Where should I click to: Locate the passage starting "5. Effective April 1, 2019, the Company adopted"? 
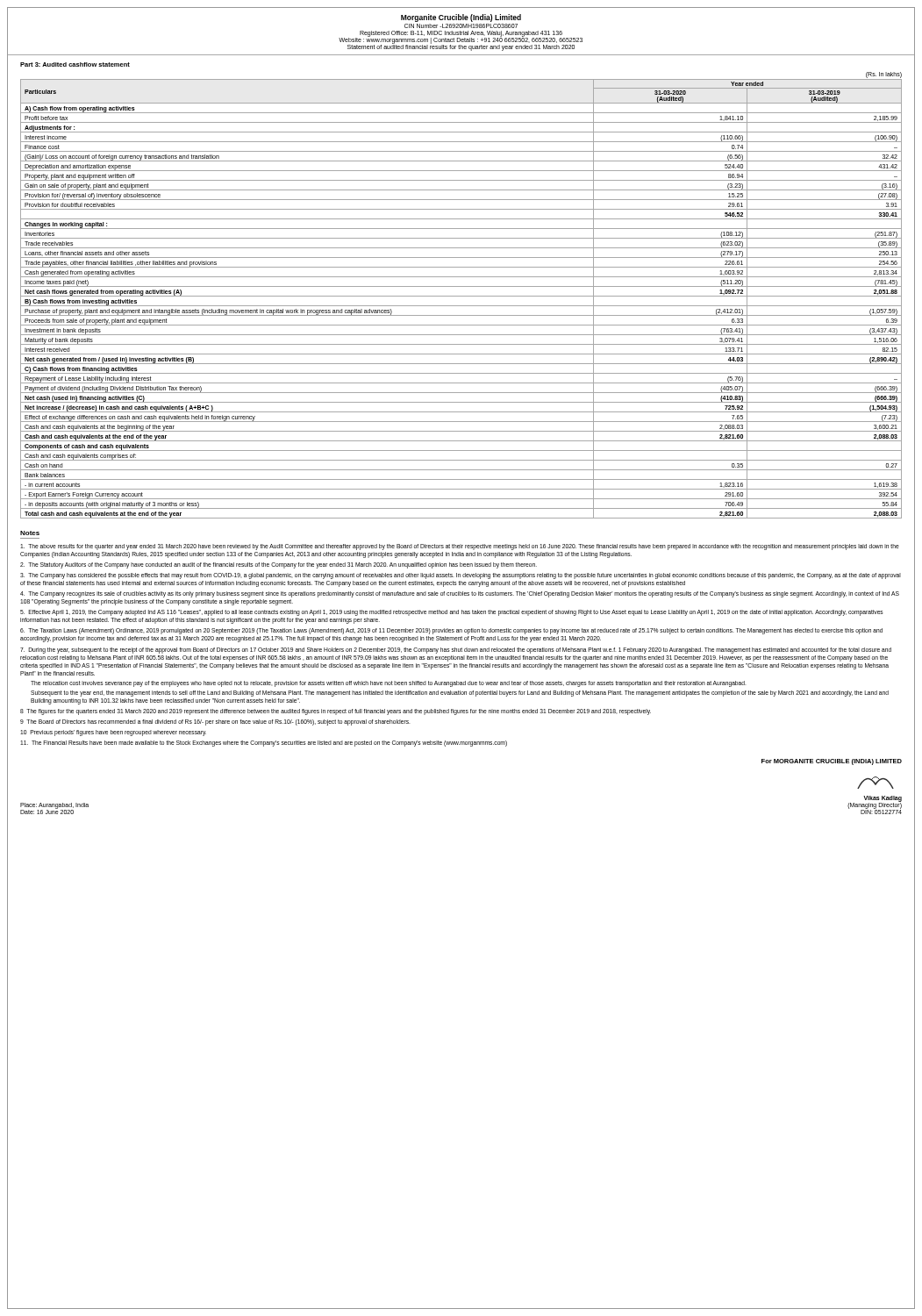(461, 616)
